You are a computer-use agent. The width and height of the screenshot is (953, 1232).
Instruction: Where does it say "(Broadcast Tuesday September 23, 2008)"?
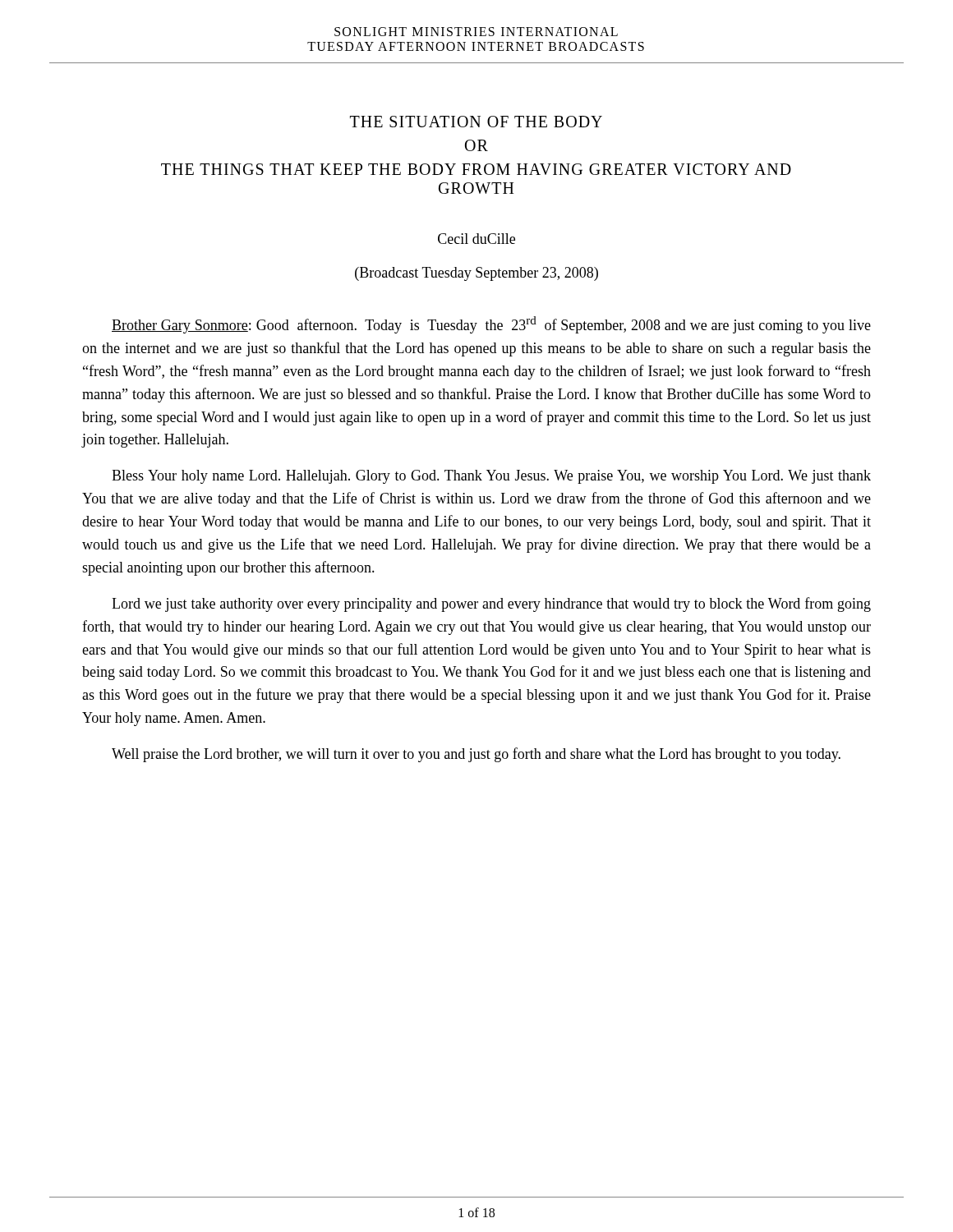[476, 273]
